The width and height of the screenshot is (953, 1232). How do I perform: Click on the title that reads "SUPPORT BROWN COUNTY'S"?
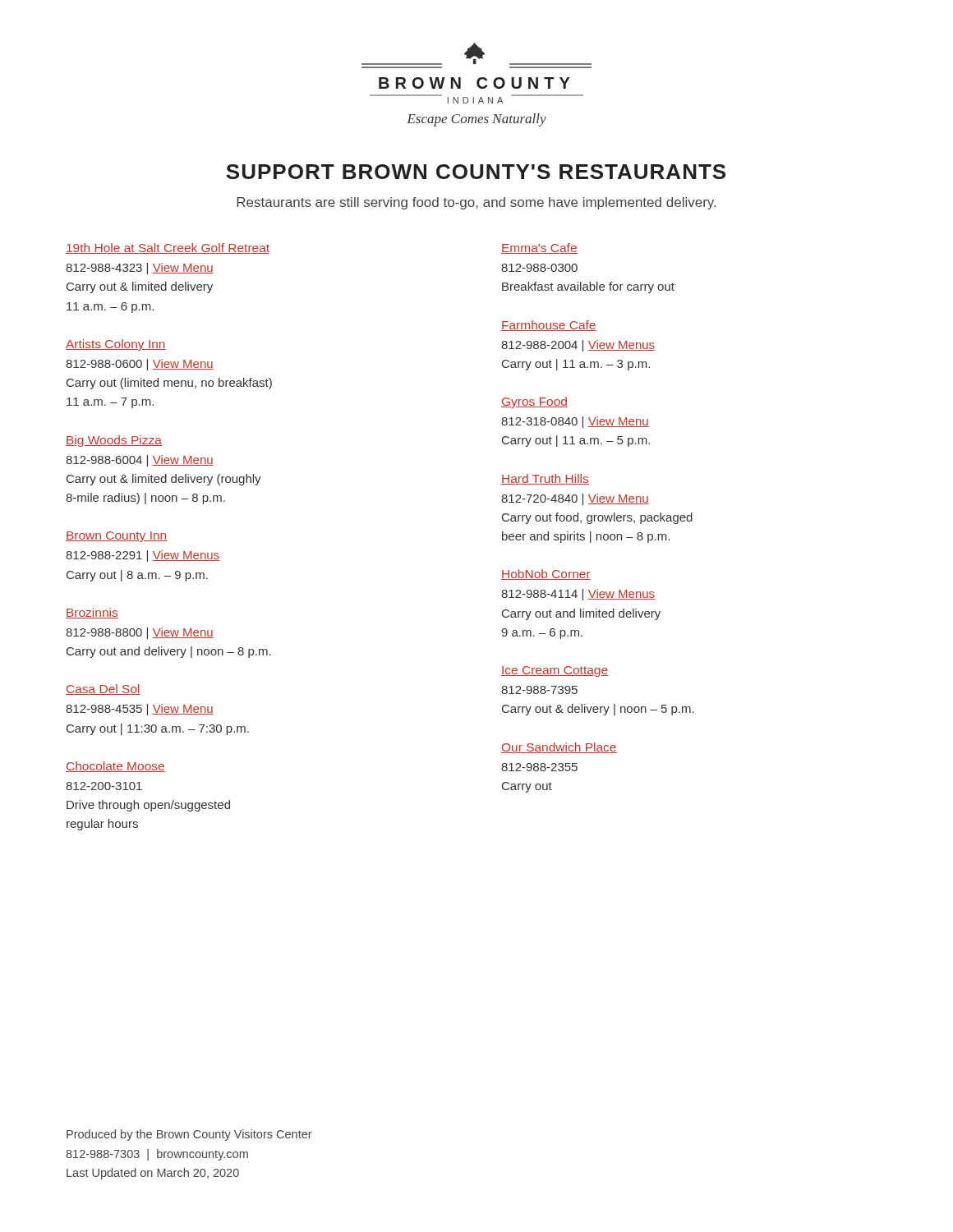(x=476, y=172)
